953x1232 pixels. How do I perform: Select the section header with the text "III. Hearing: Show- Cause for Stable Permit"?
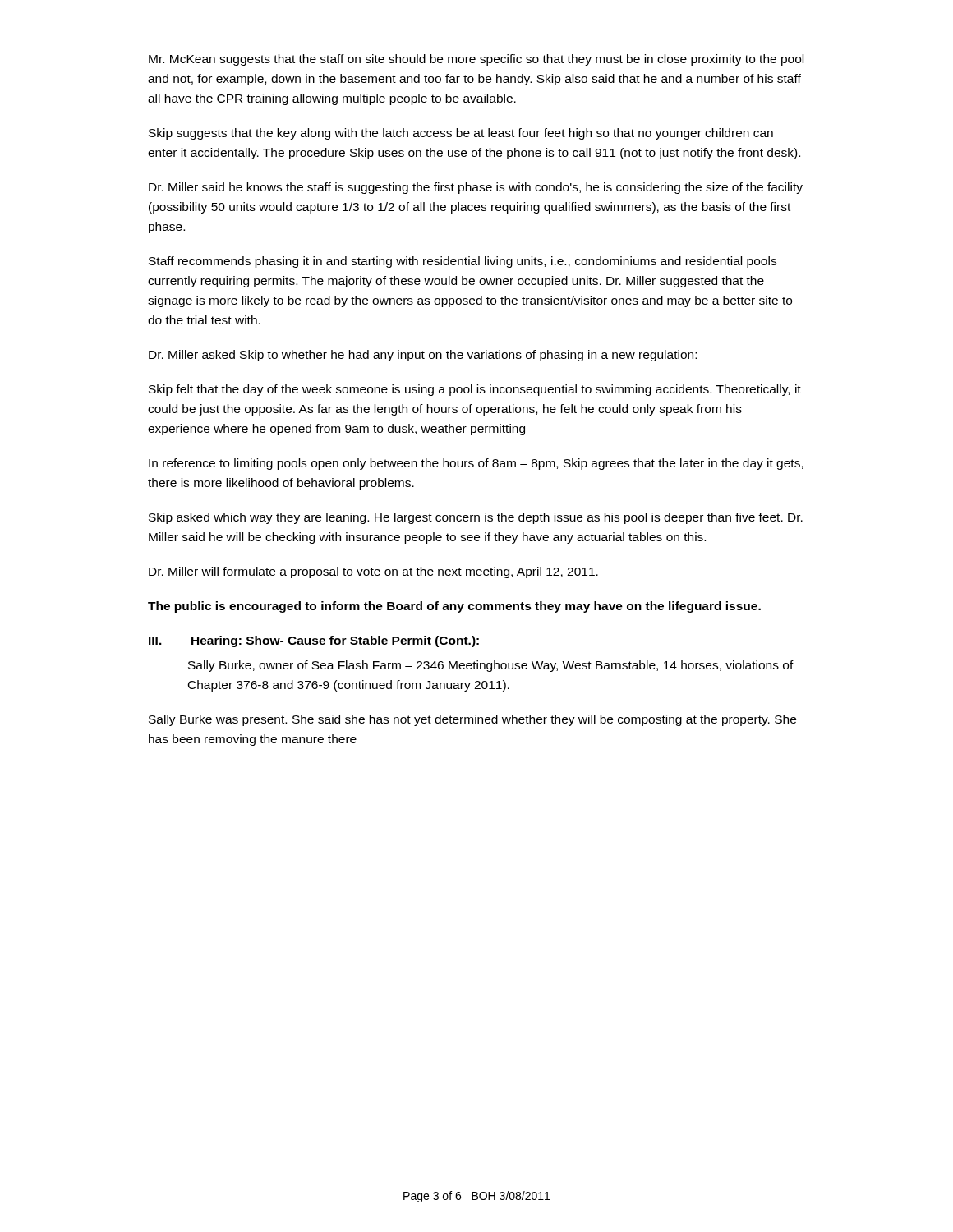pyautogui.click(x=314, y=641)
